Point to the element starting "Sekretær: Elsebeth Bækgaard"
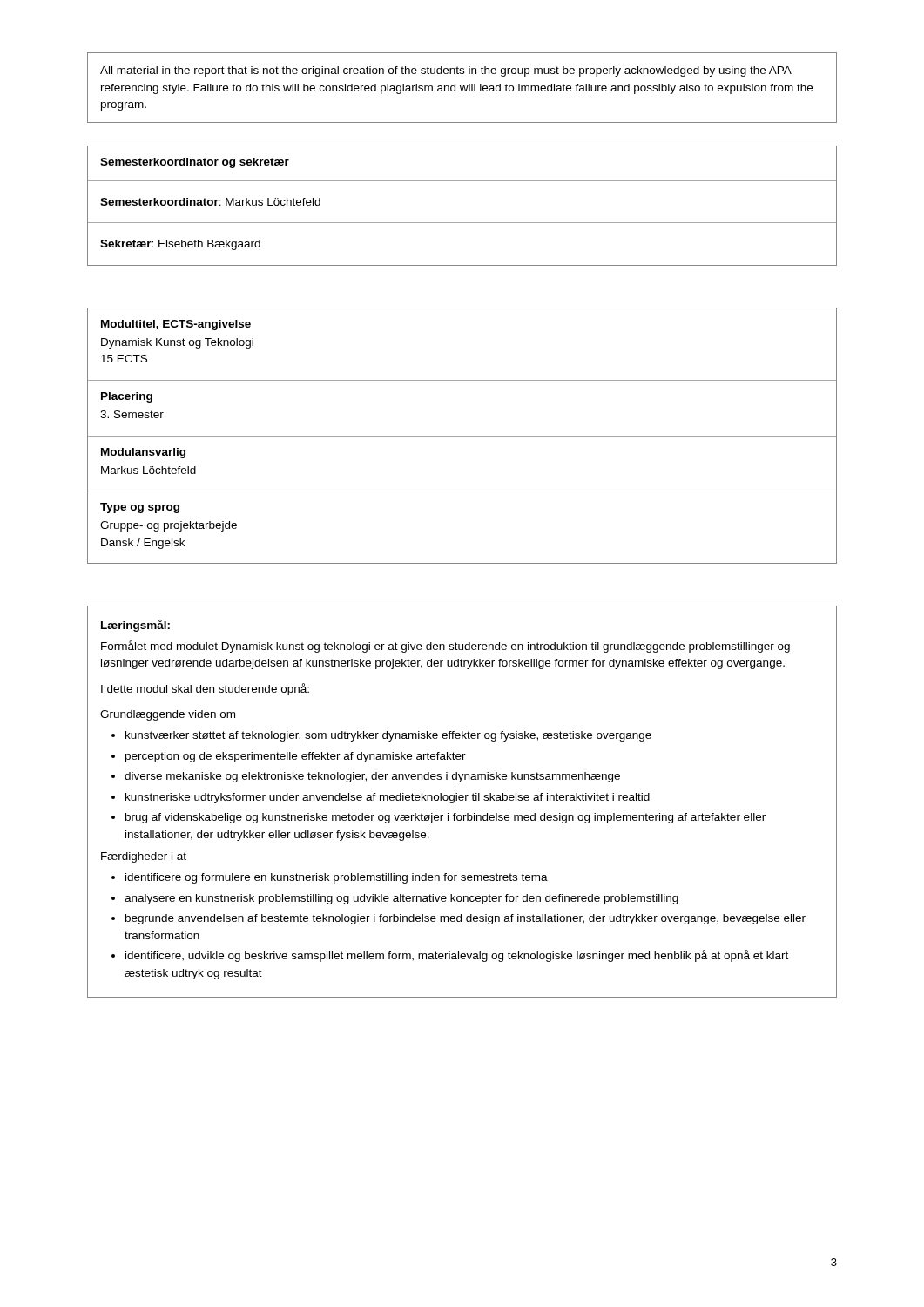This screenshot has height=1307, width=924. (180, 245)
